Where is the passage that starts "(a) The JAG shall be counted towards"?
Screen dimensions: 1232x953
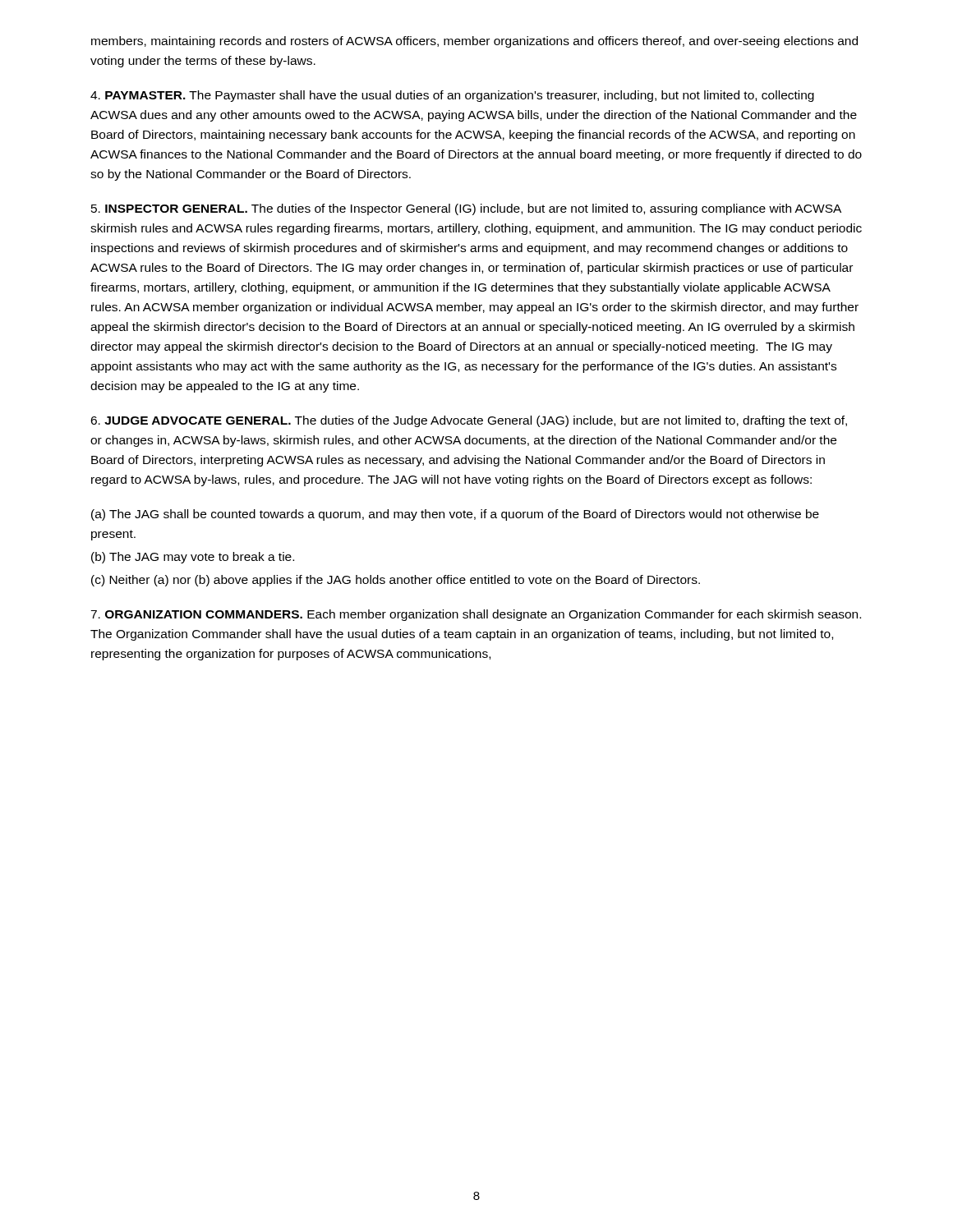[x=455, y=524]
